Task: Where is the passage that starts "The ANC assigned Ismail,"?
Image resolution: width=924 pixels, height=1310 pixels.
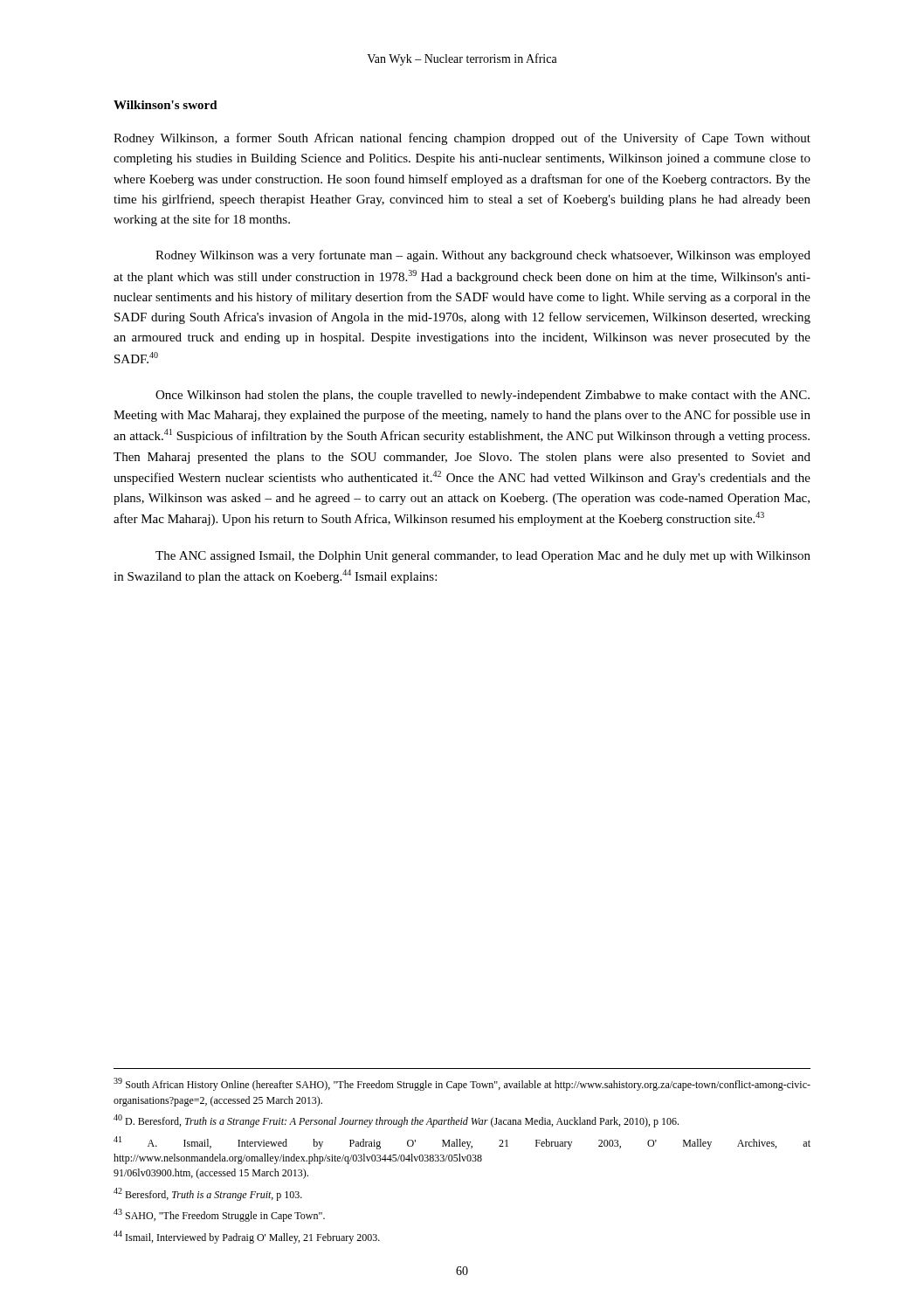Action: point(462,566)
